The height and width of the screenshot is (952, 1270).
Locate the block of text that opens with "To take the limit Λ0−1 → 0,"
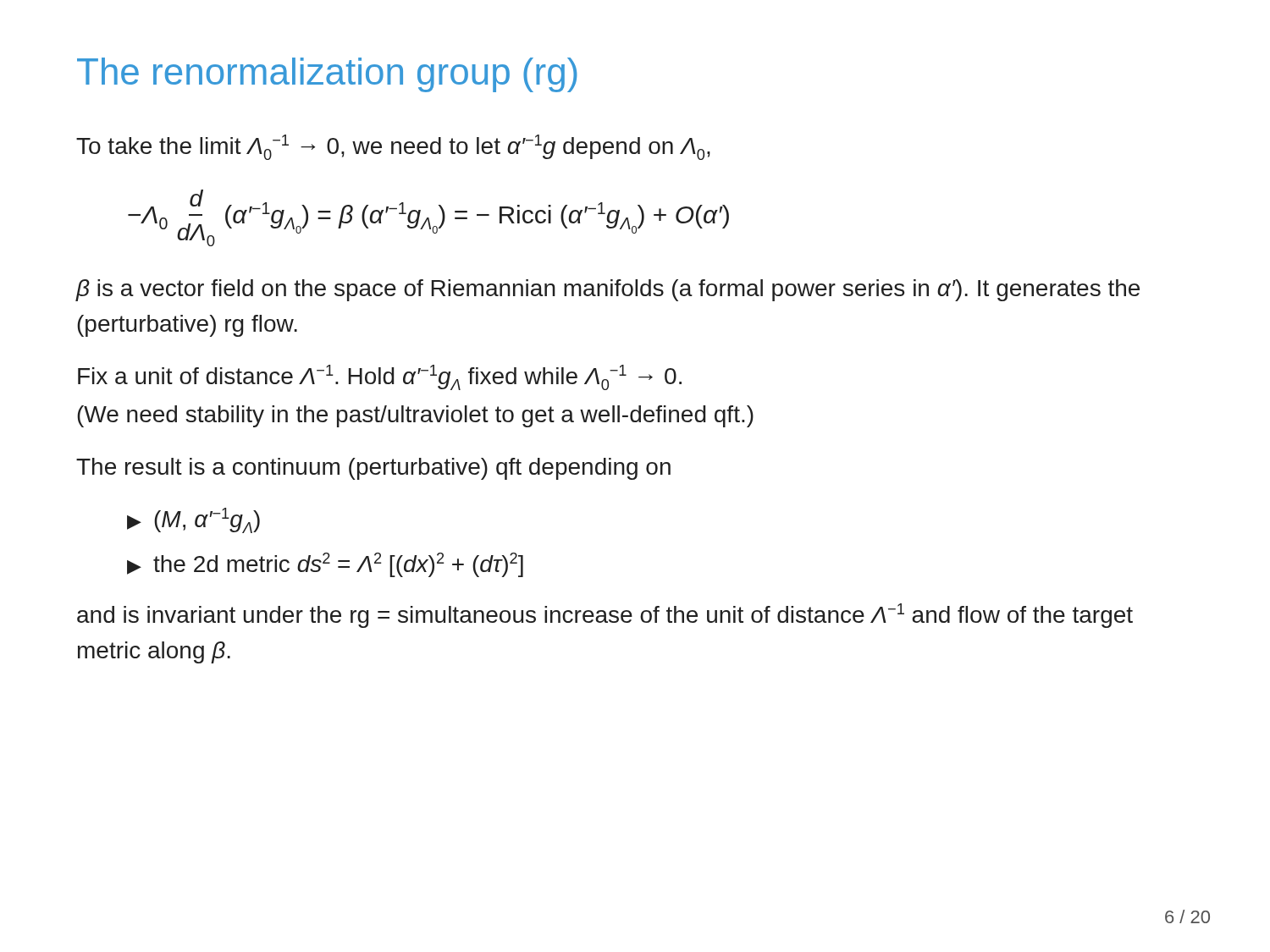pyautogui.click(x=394, y=147)
